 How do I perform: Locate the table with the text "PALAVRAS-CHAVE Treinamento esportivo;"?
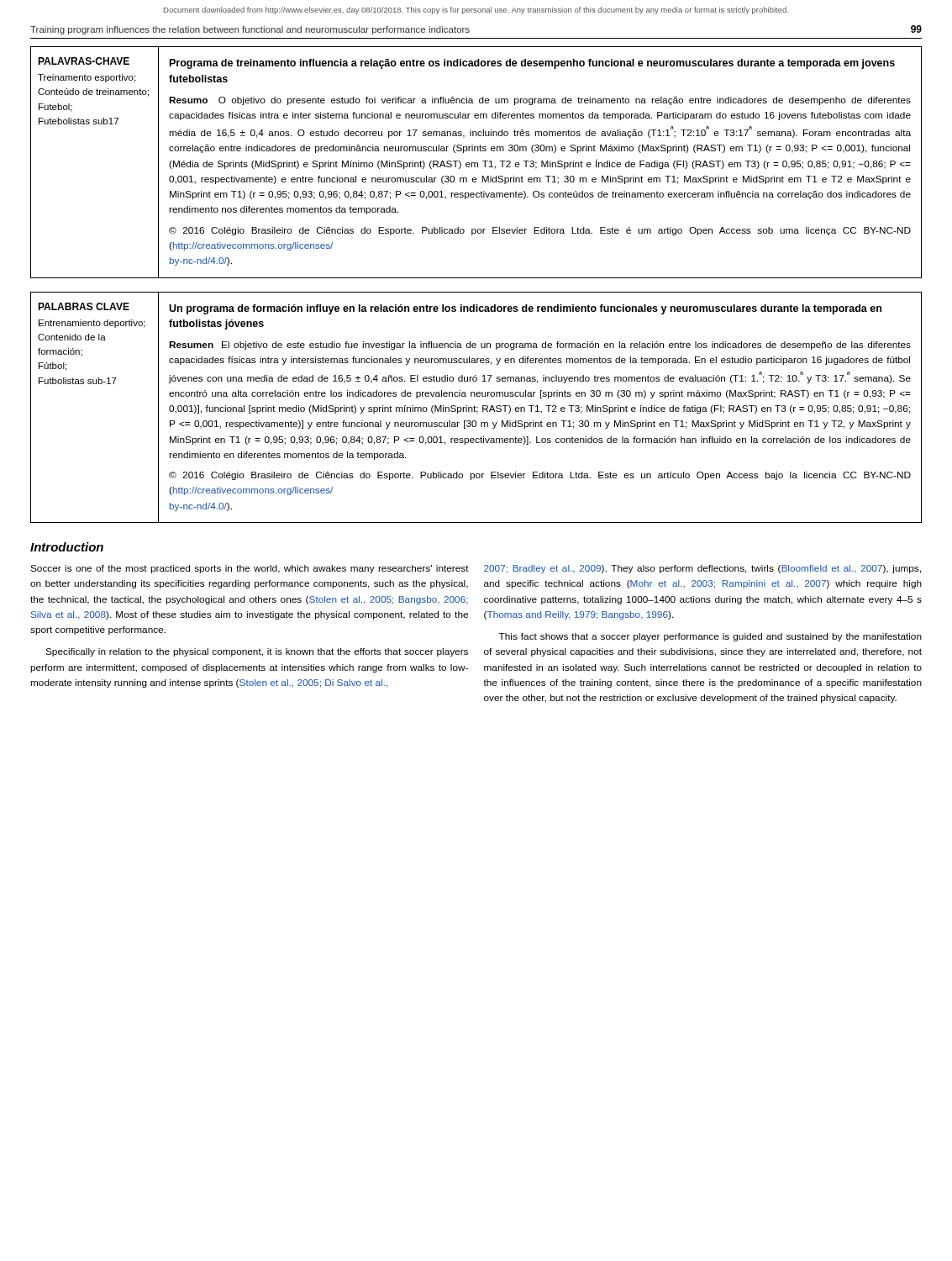coord(476,162)
